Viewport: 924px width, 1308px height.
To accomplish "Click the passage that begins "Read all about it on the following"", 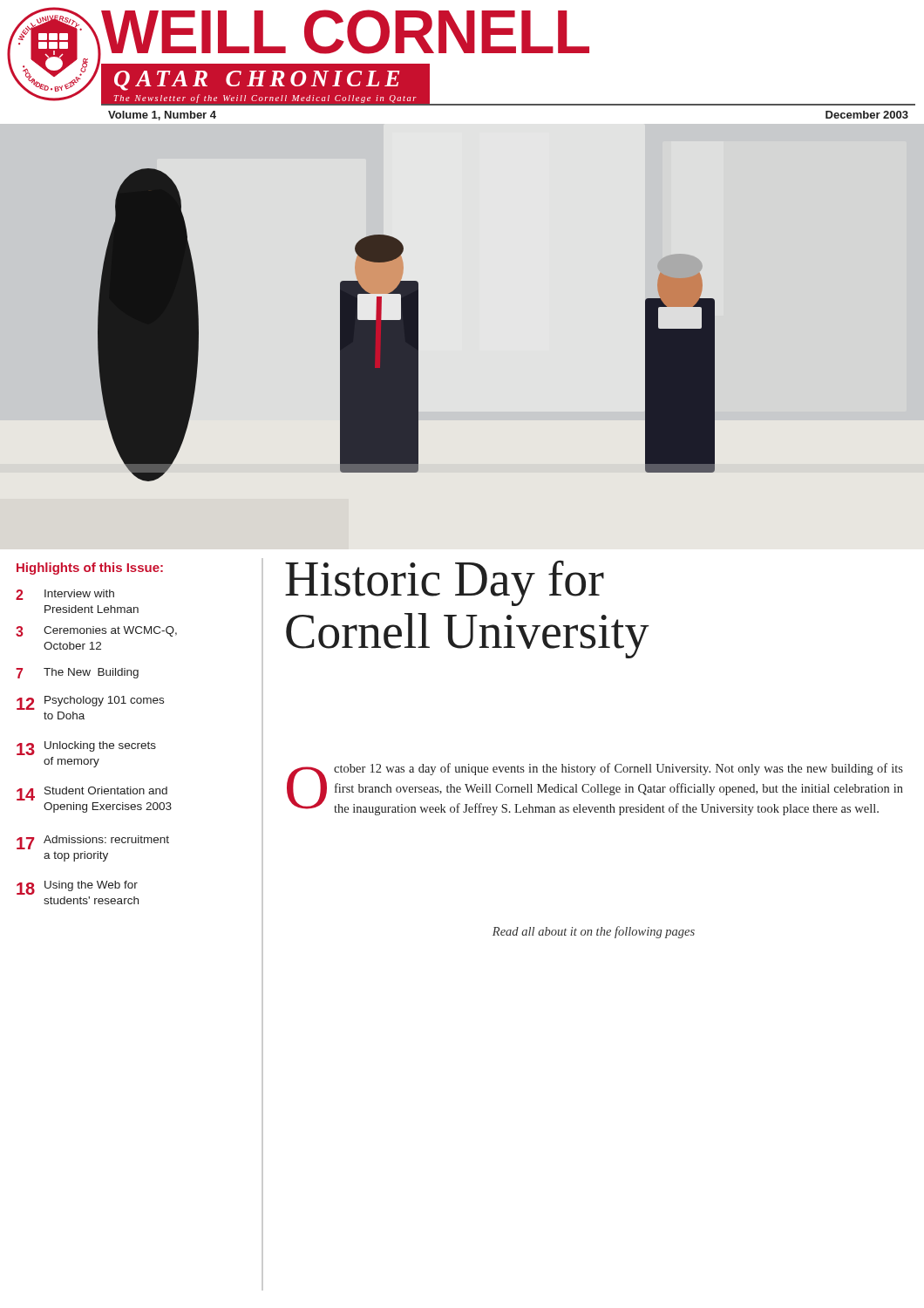I will (x=594, y=931).
